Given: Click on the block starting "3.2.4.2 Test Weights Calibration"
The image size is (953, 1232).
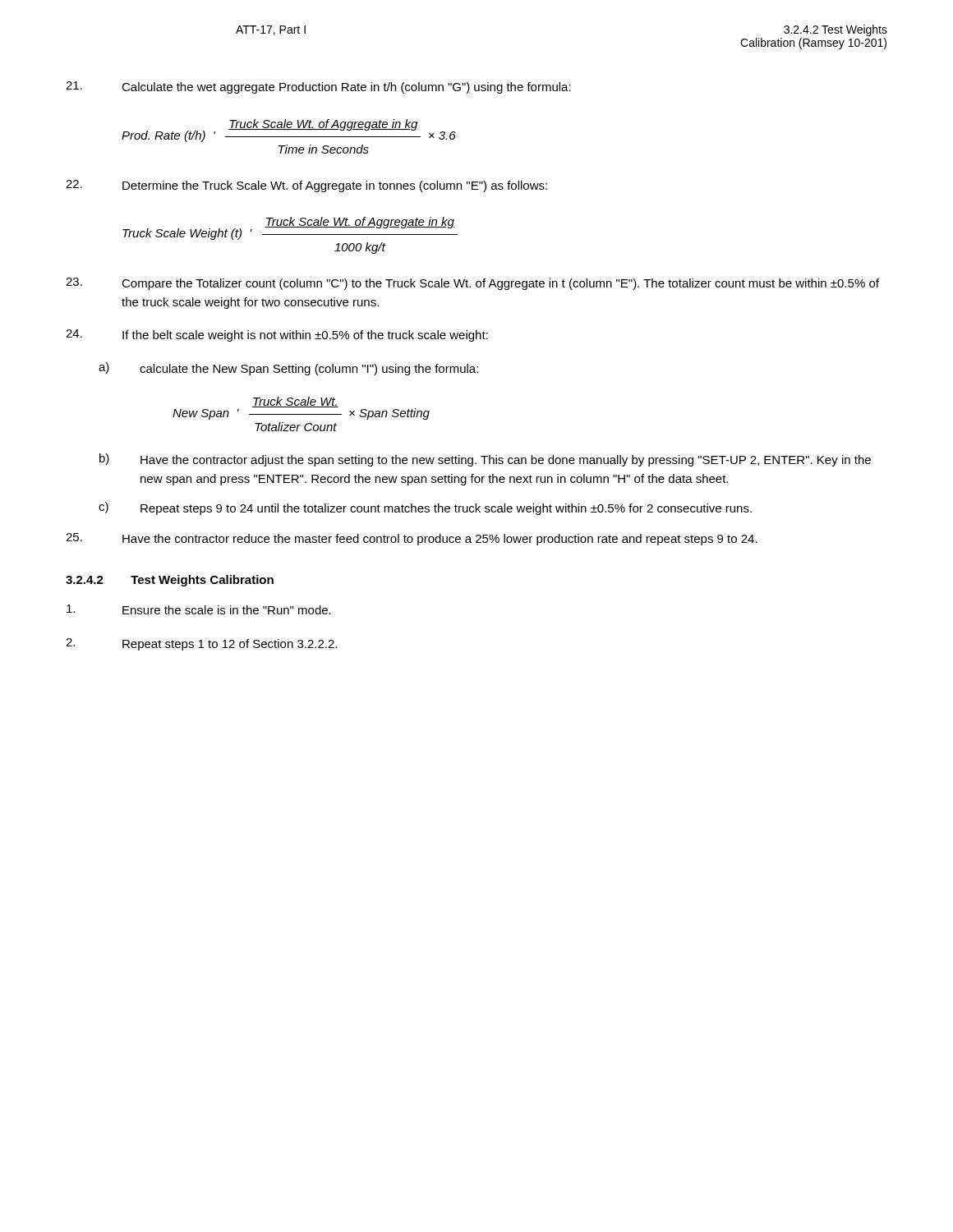Looking at the screenshot, I should coord(170,579).
